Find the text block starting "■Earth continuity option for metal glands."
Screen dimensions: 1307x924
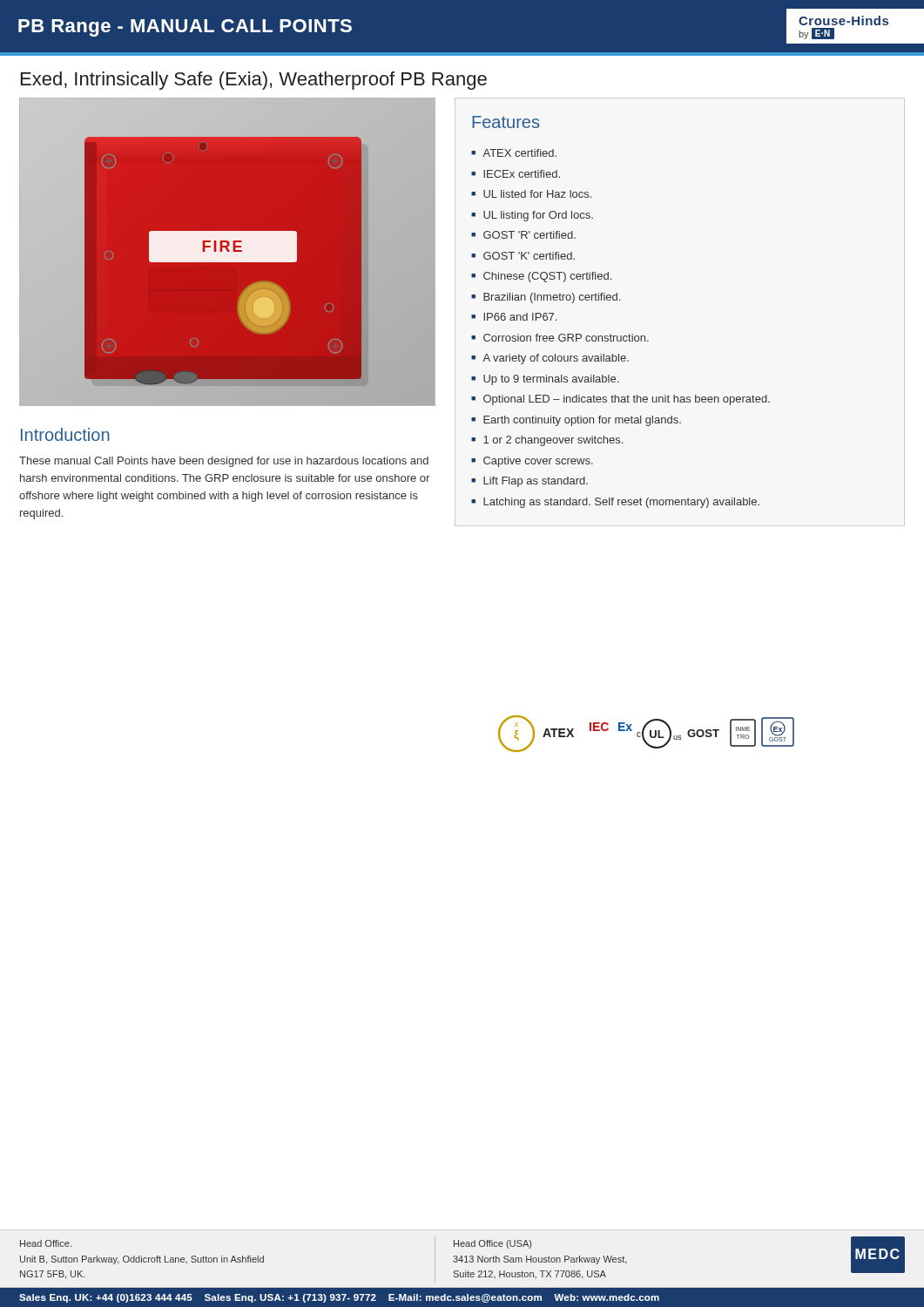(x=576, y=419)
